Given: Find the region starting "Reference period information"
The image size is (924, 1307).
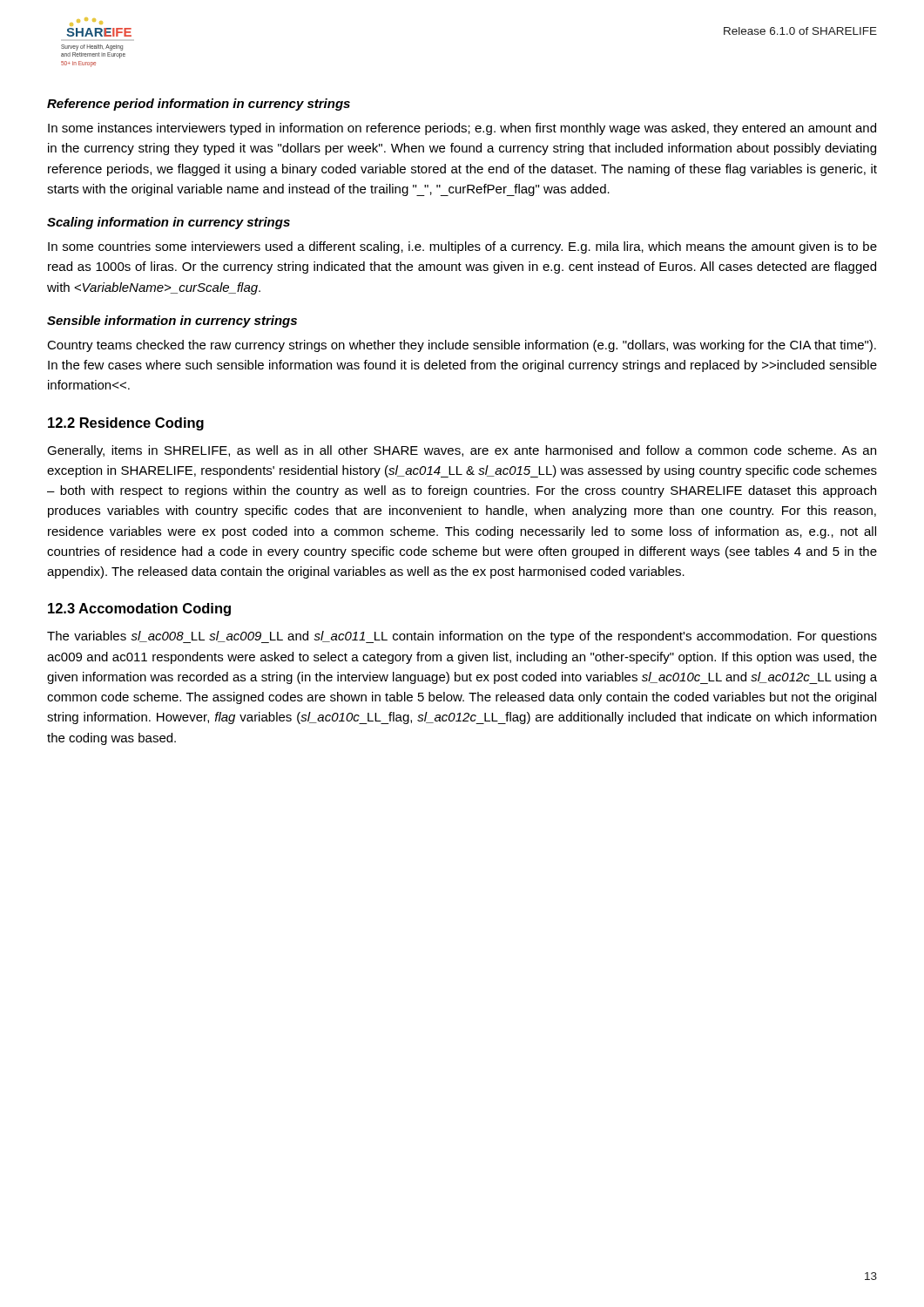Looking at the screenshot, I should pyautogui.click(x=199, y=103).
